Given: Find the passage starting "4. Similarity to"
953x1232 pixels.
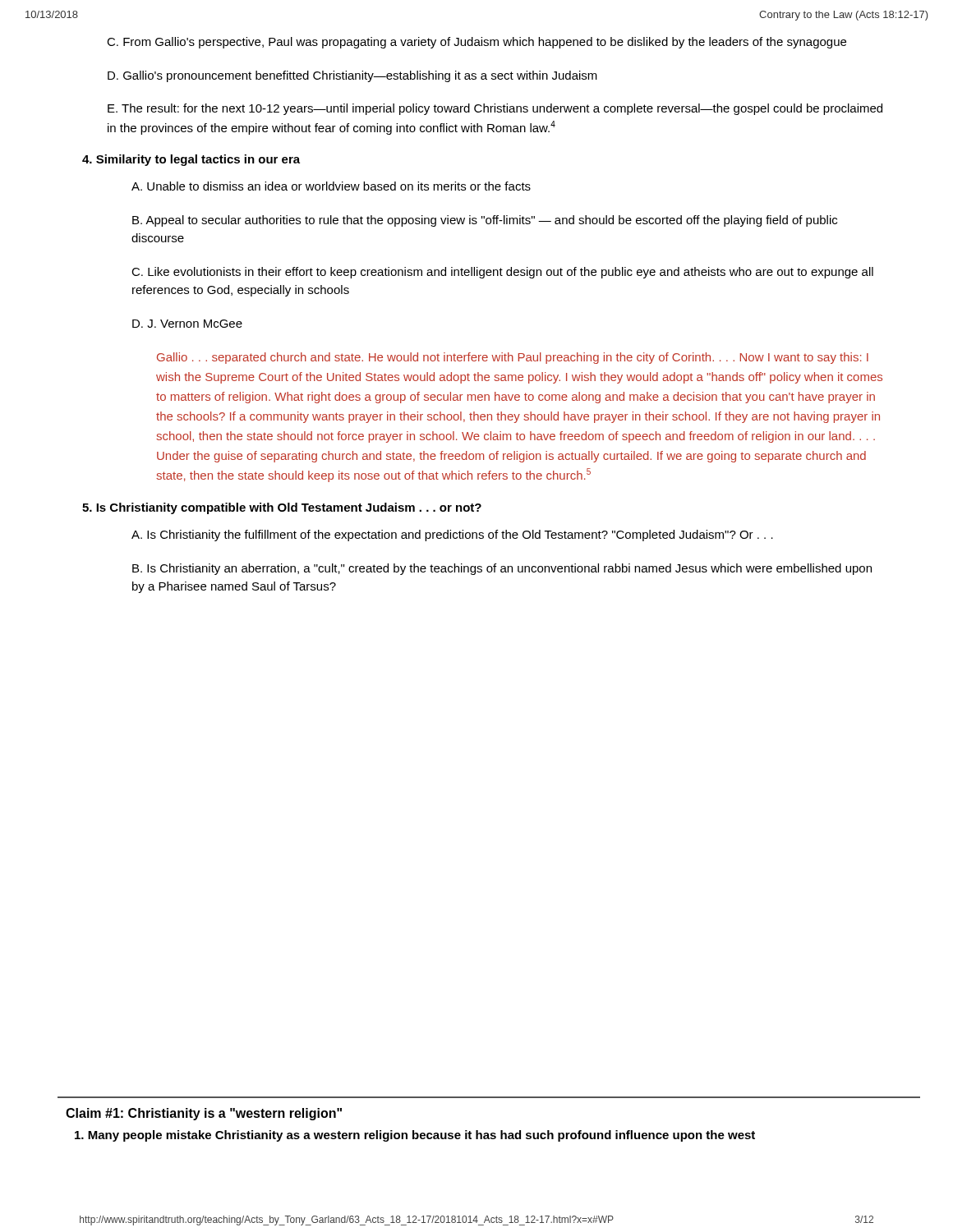Looking at the screenshot, I should (191, 159).
